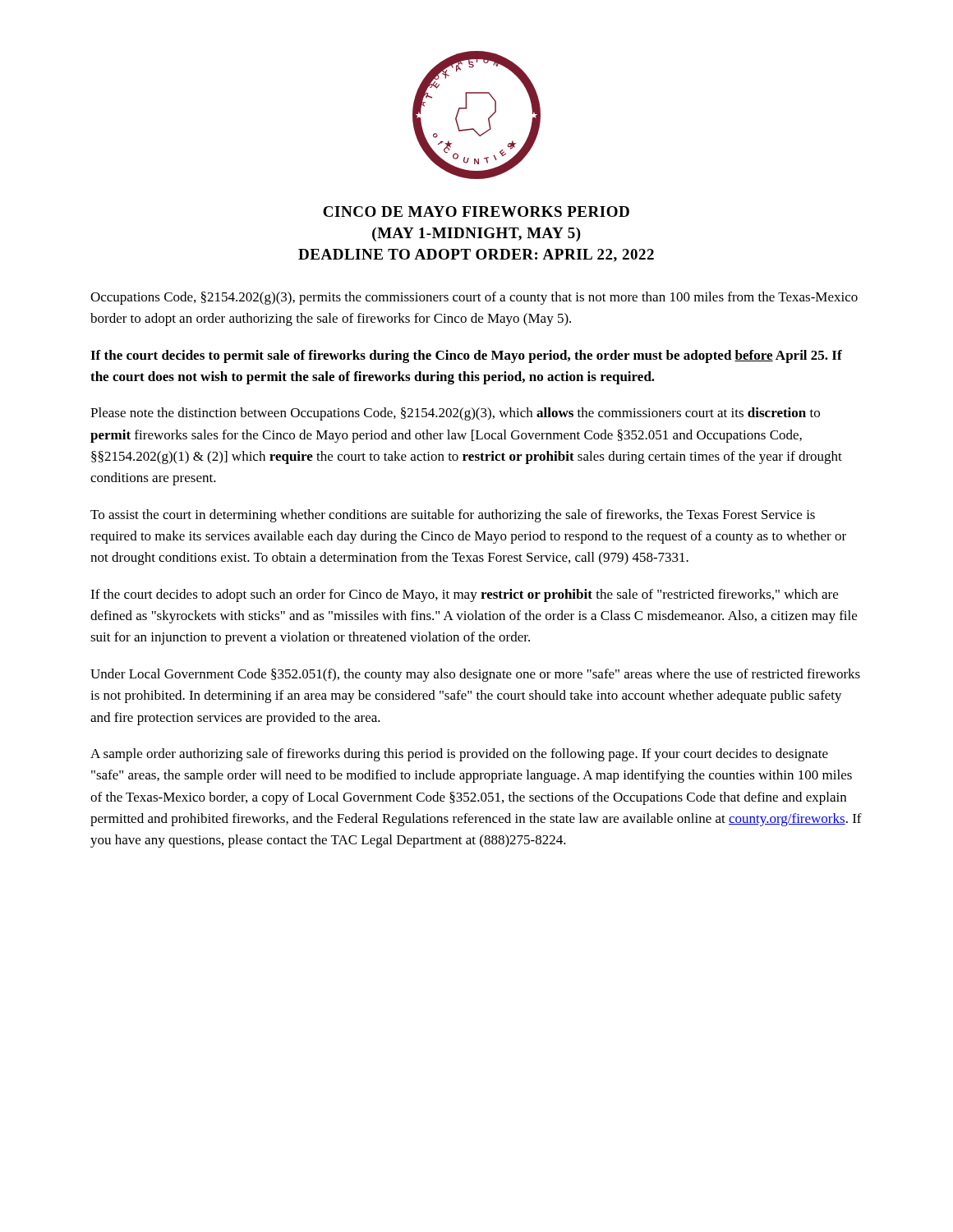This screenshot has width=953, height=1232.
Task: Locate the logo
Action: tap(476, 117)
